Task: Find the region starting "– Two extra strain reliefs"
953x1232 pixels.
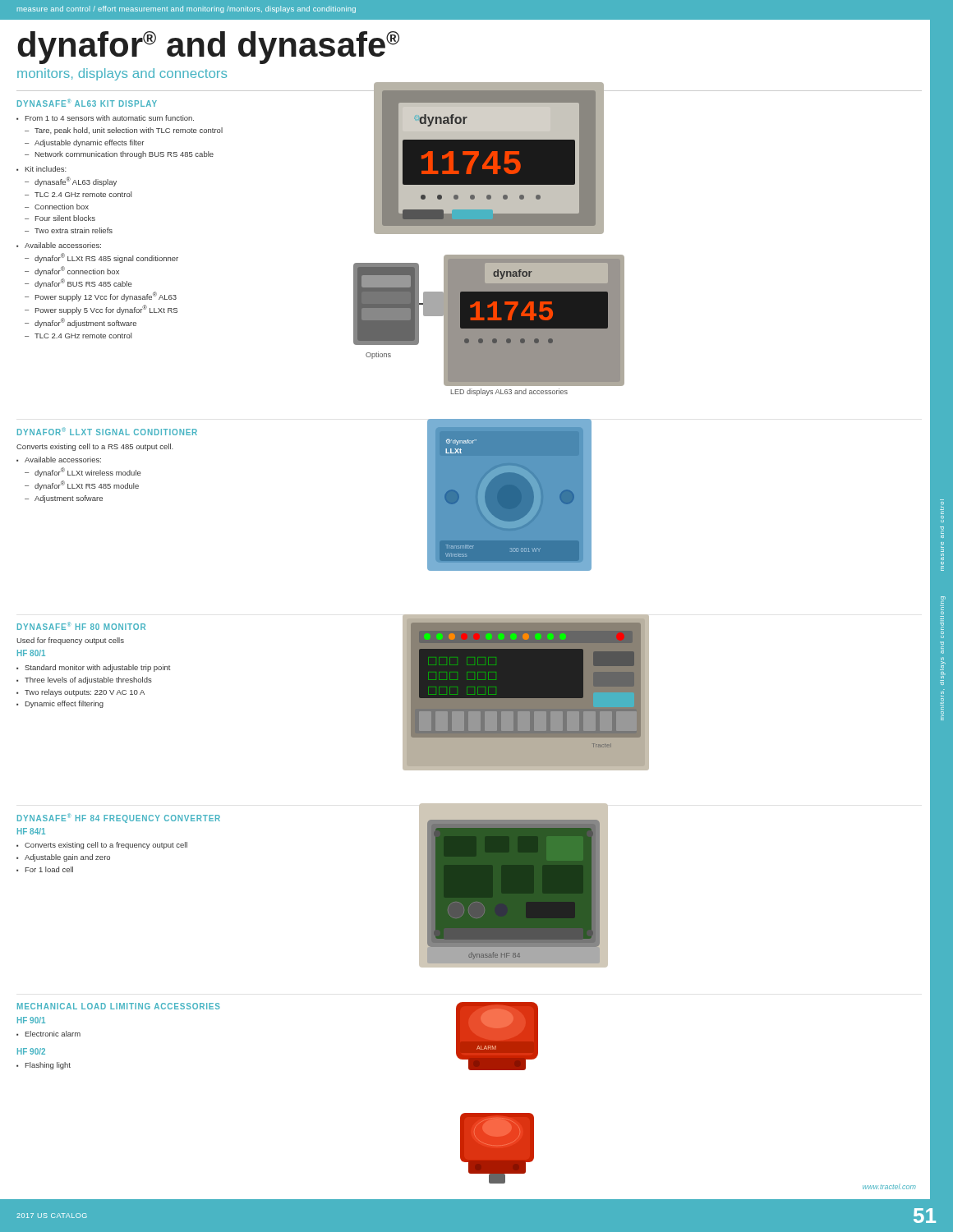Action: [69, 231]
